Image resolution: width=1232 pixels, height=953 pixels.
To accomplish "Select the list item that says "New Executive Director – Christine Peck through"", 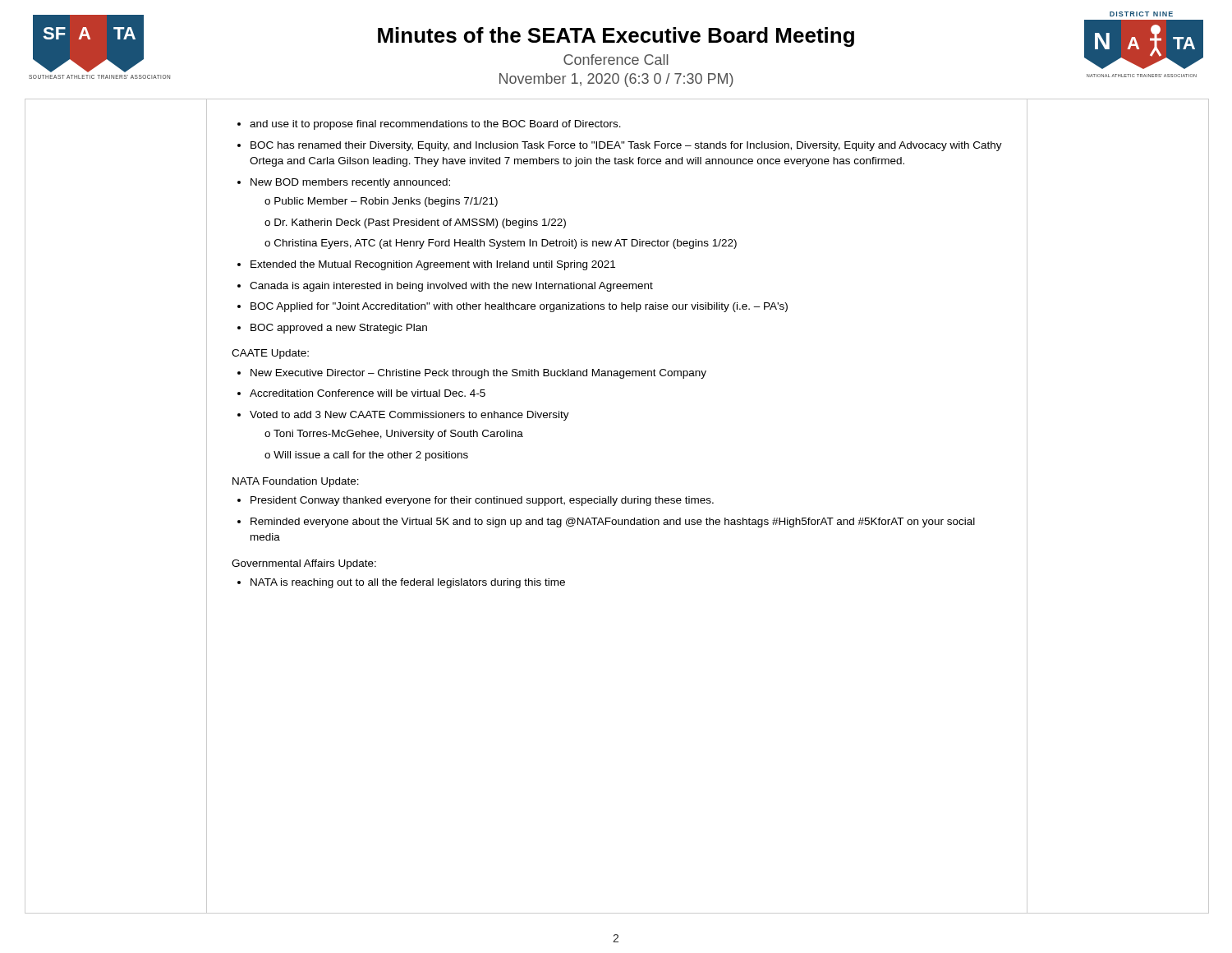I will point(478,372).
